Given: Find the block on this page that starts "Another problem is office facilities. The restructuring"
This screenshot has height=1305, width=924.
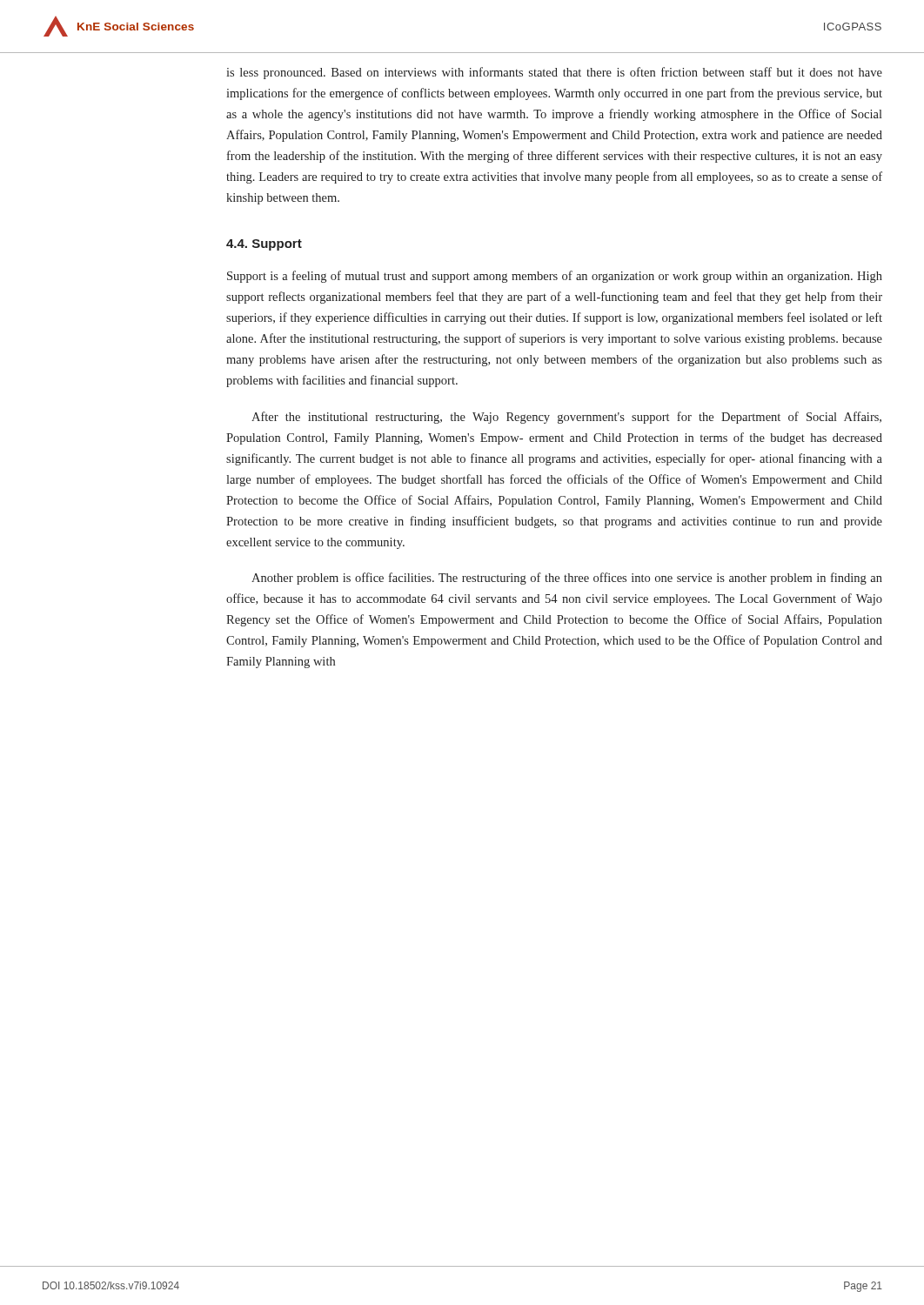Looking at the screenshot, I should 554,620.
